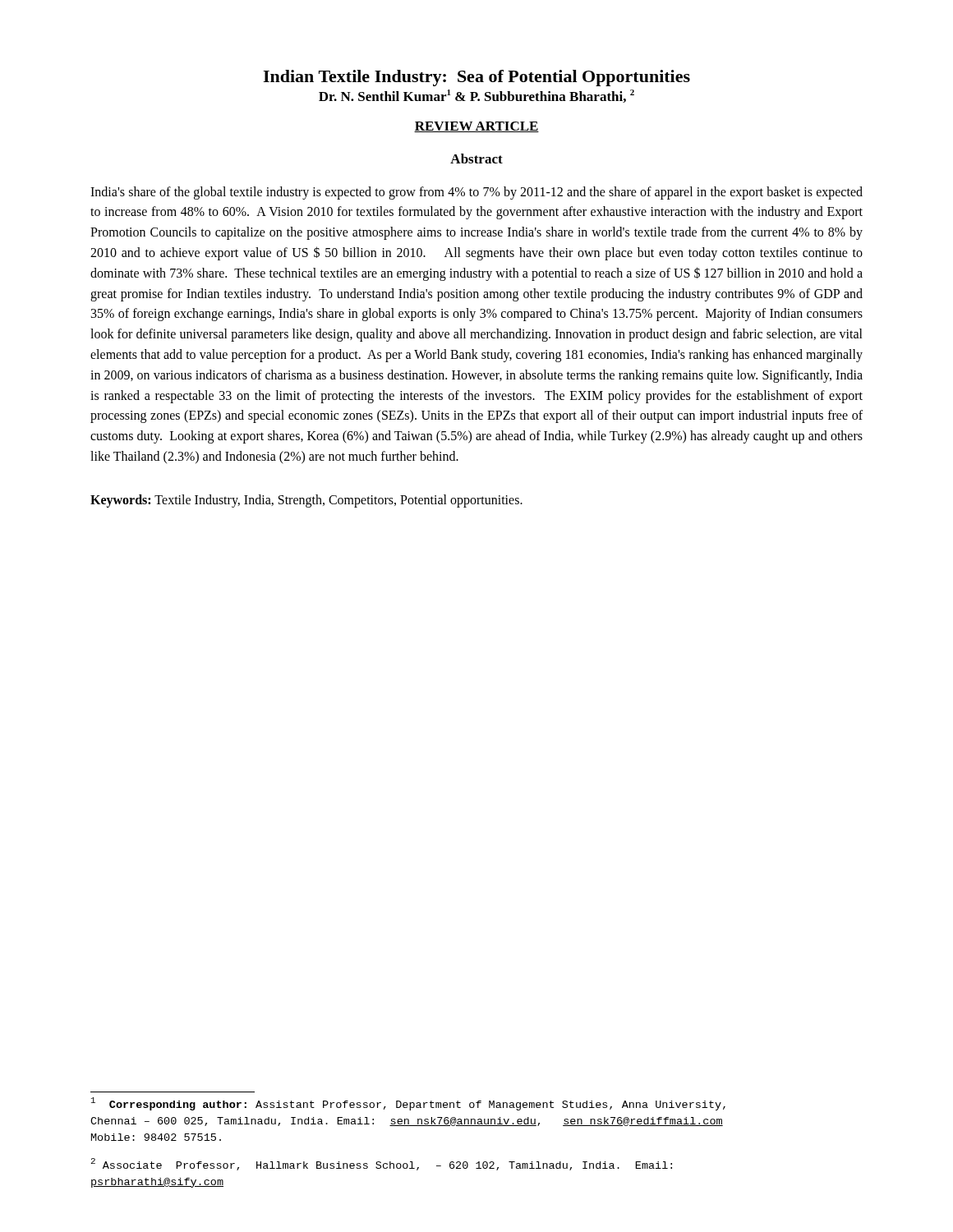Locate the block of text that opens with "India's share of the global"

point(476,325)
